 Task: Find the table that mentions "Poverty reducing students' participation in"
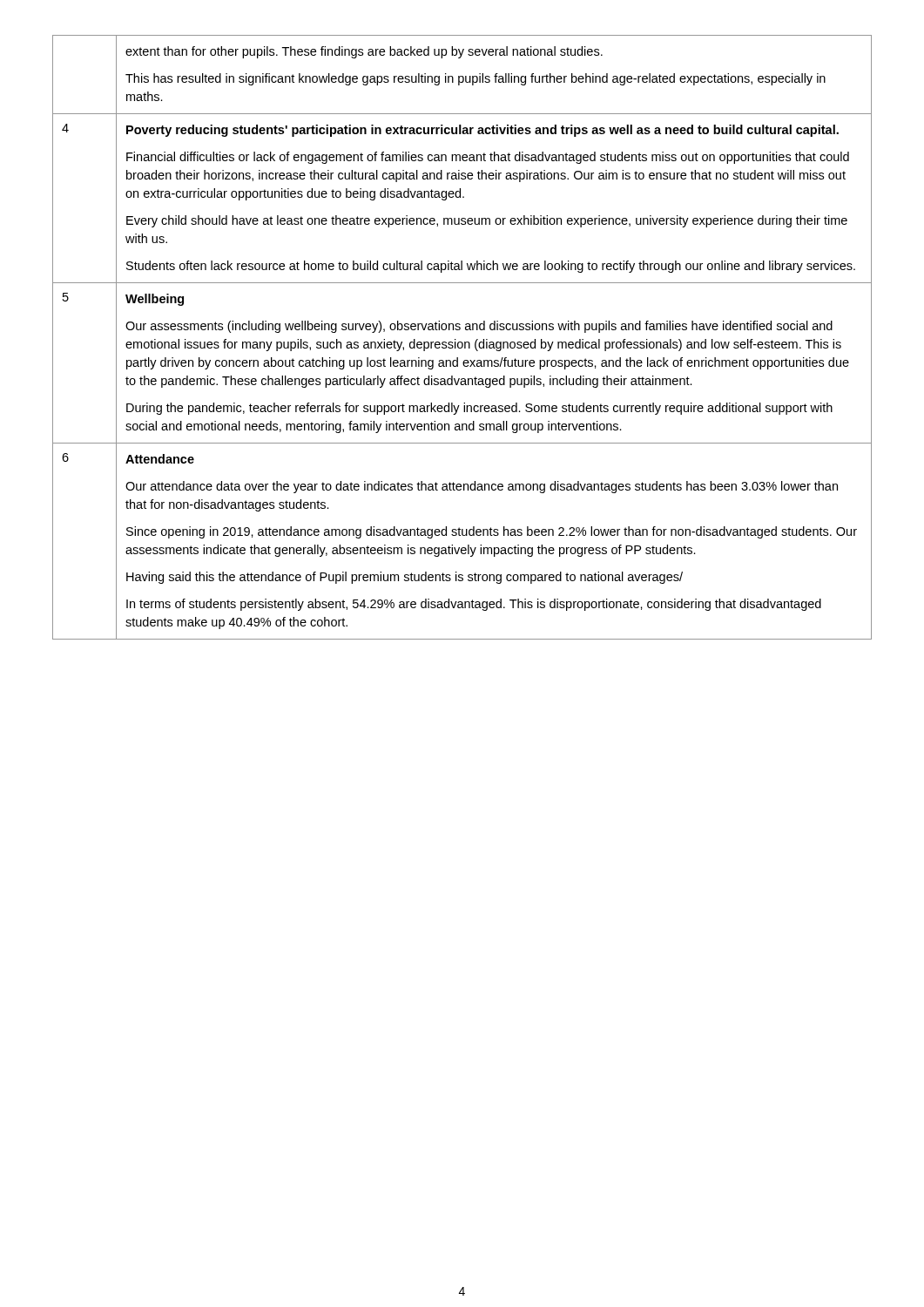[x=462, y=337]
